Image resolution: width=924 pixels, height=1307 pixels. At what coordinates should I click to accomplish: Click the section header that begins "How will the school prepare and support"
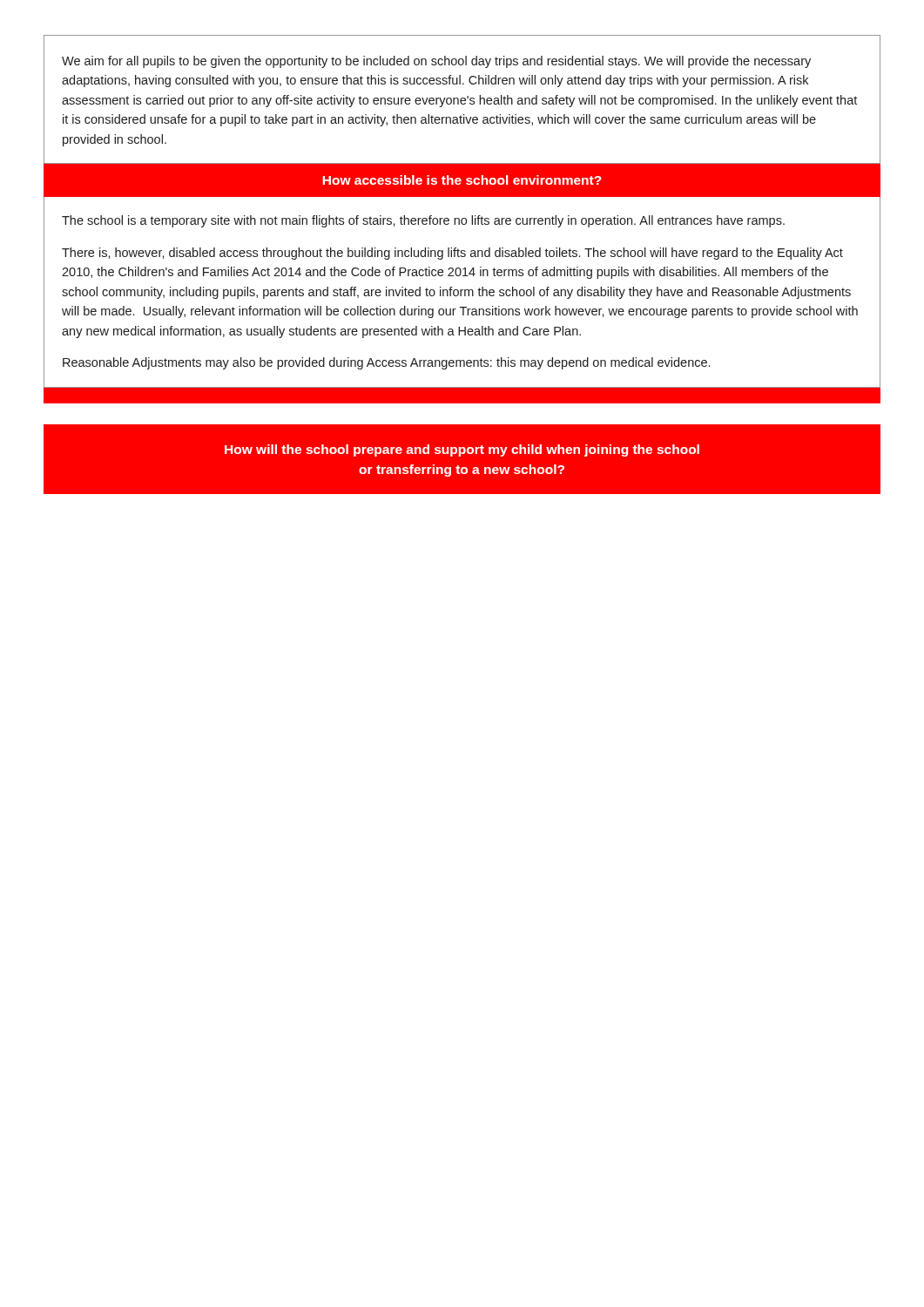[462, 459]
